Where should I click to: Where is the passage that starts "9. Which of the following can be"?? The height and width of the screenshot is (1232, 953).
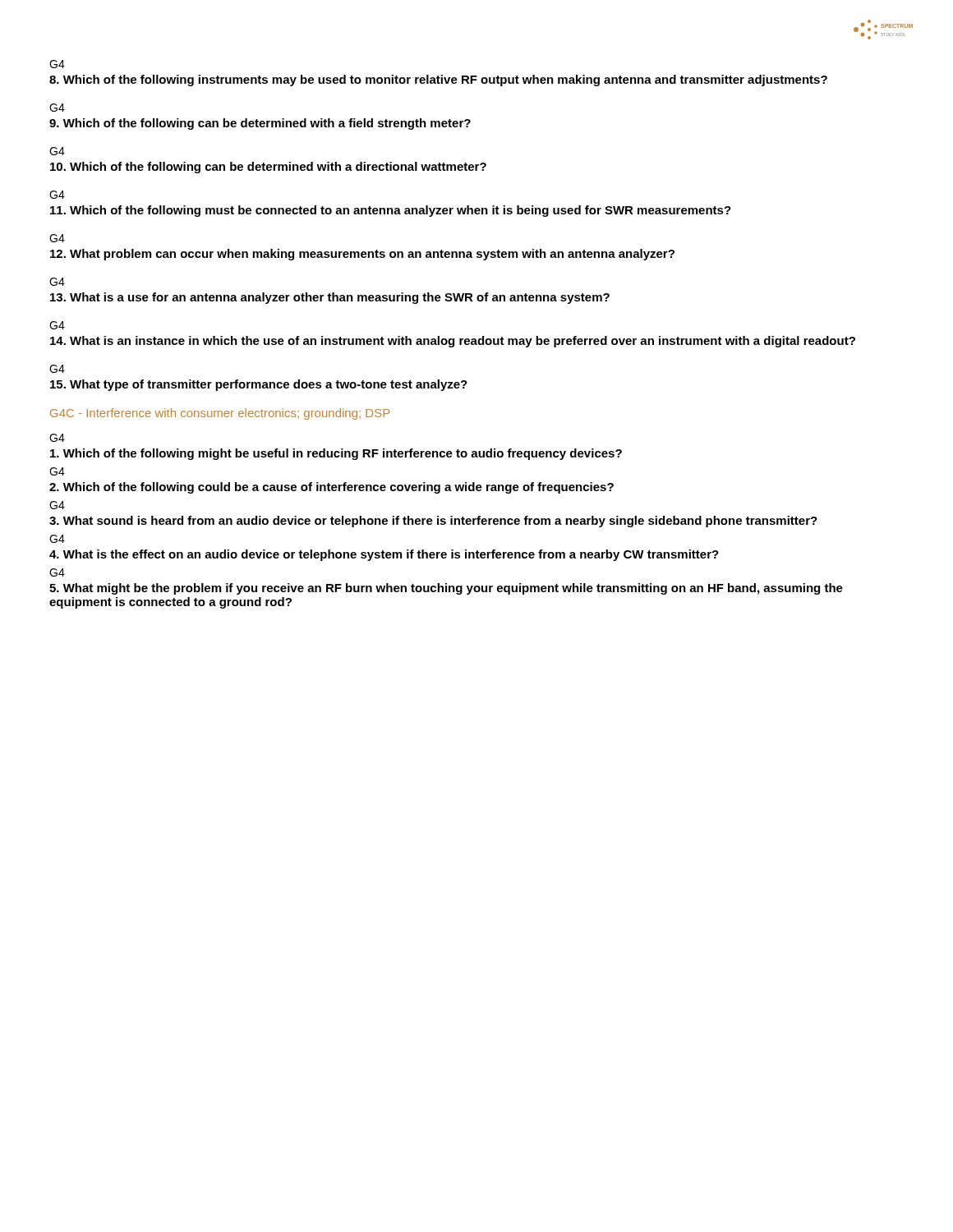260,123
